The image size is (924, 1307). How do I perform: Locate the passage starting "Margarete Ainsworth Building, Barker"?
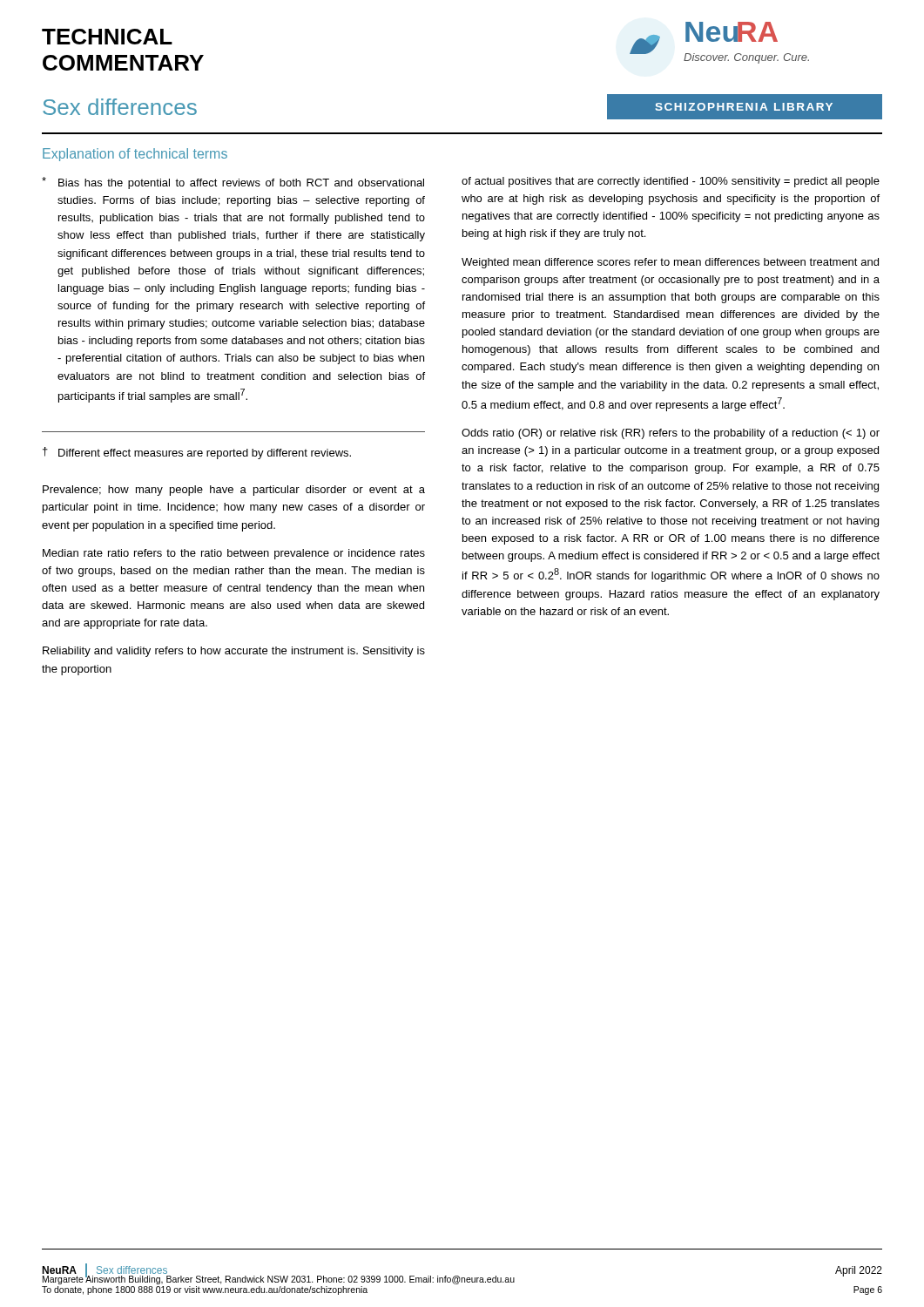(278, 1284)
